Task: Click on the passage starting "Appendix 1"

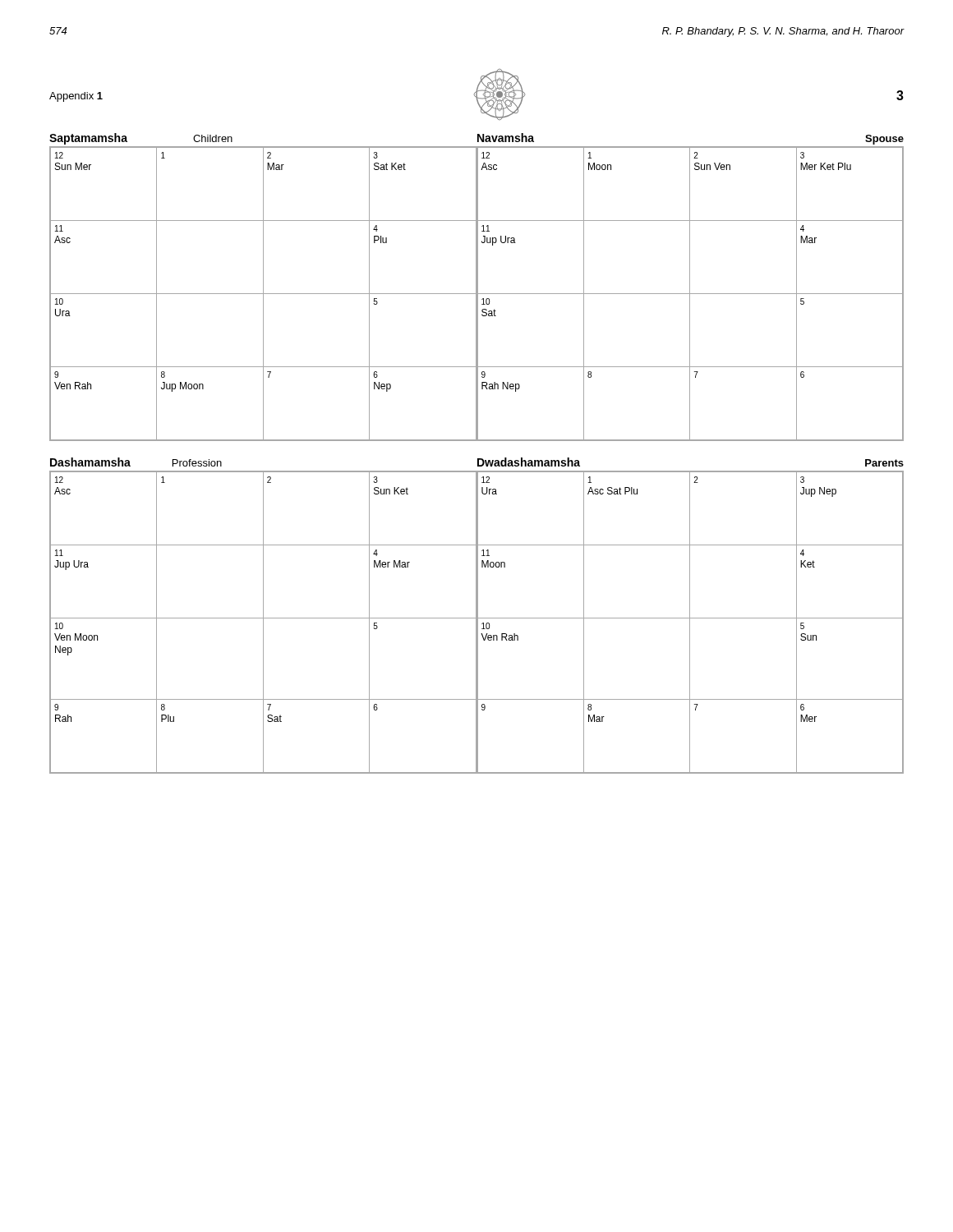Action: [76, 96]
